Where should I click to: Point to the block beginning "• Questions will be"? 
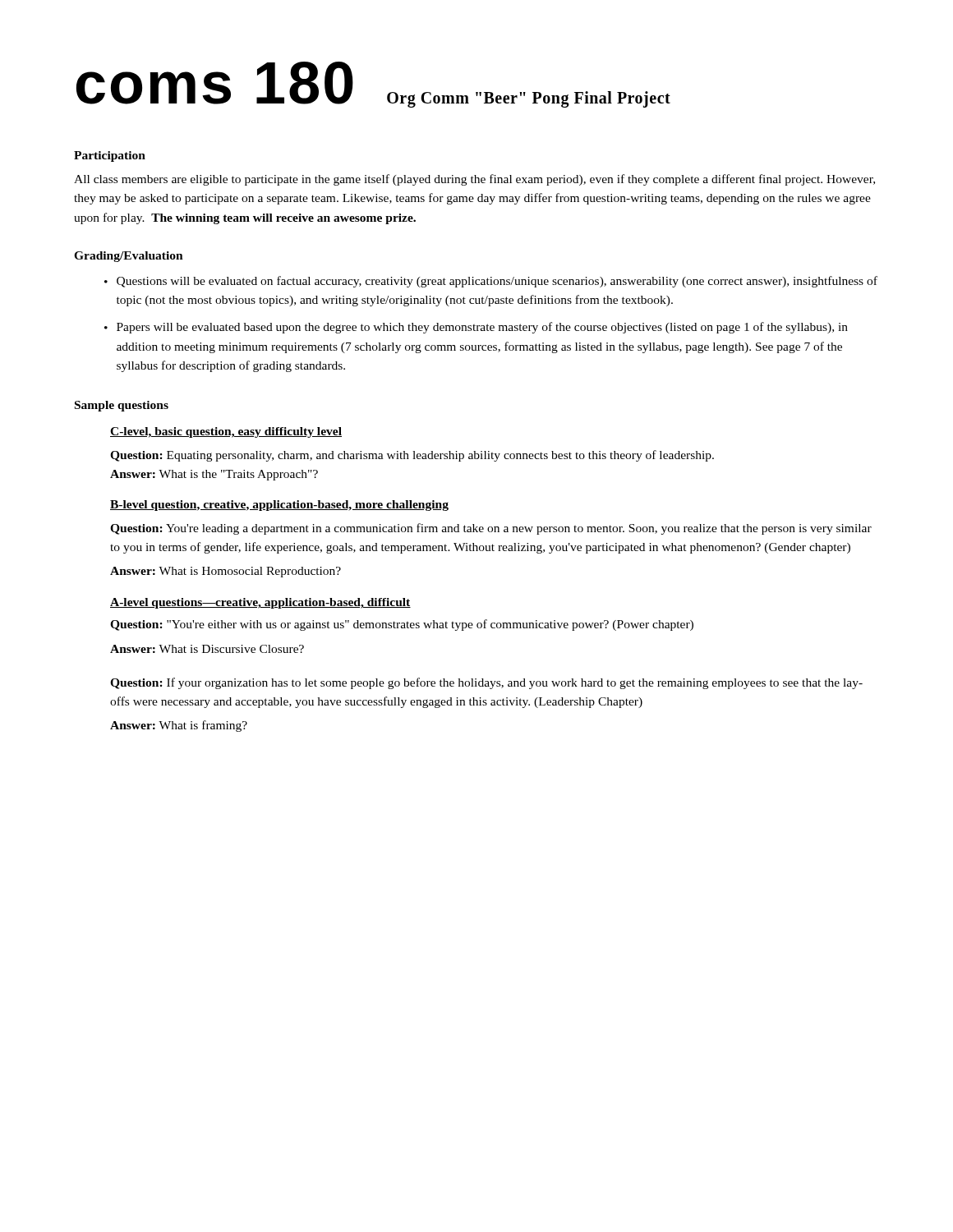(491, 290)
